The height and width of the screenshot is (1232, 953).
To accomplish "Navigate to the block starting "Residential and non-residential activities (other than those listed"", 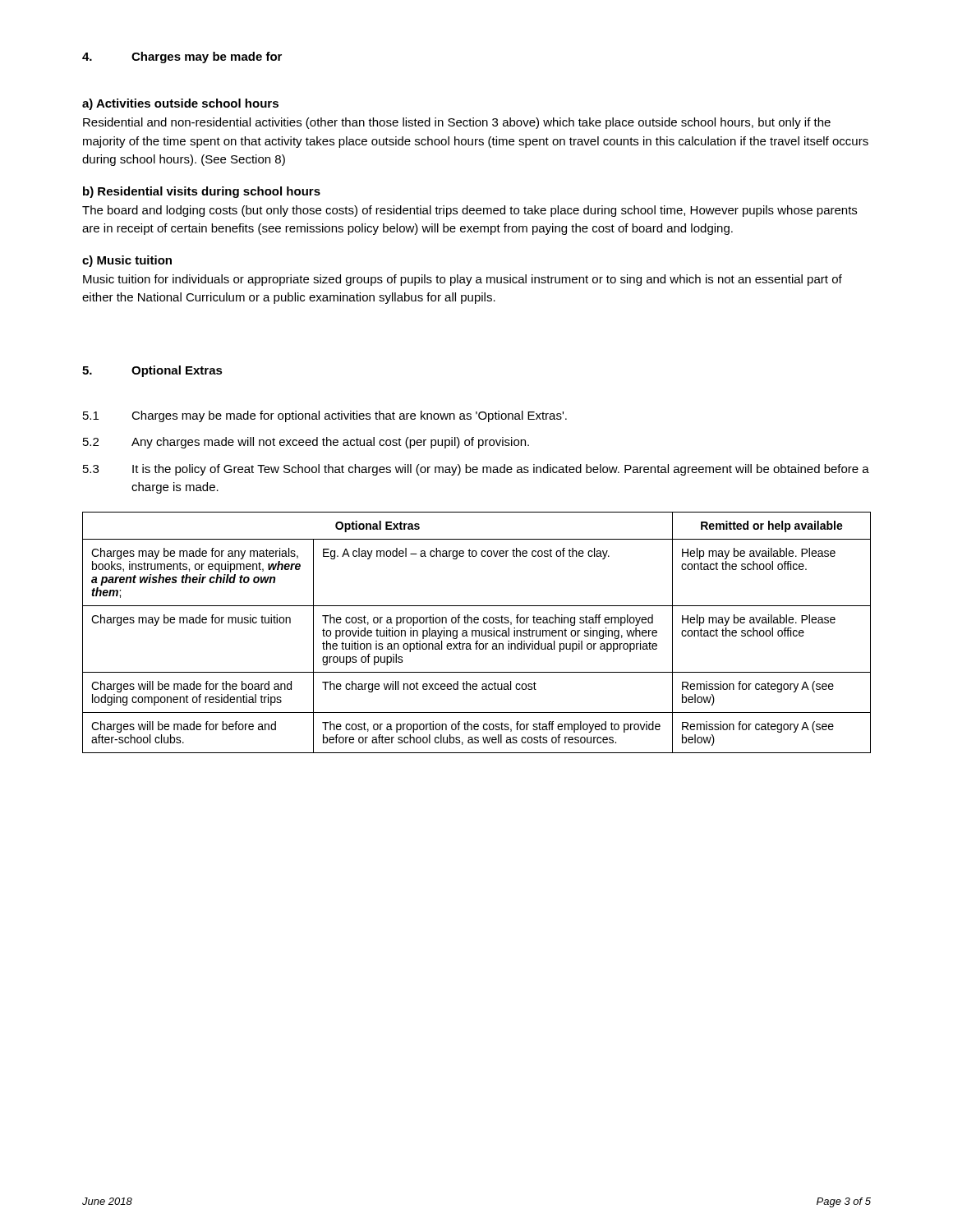I will 476,141.
